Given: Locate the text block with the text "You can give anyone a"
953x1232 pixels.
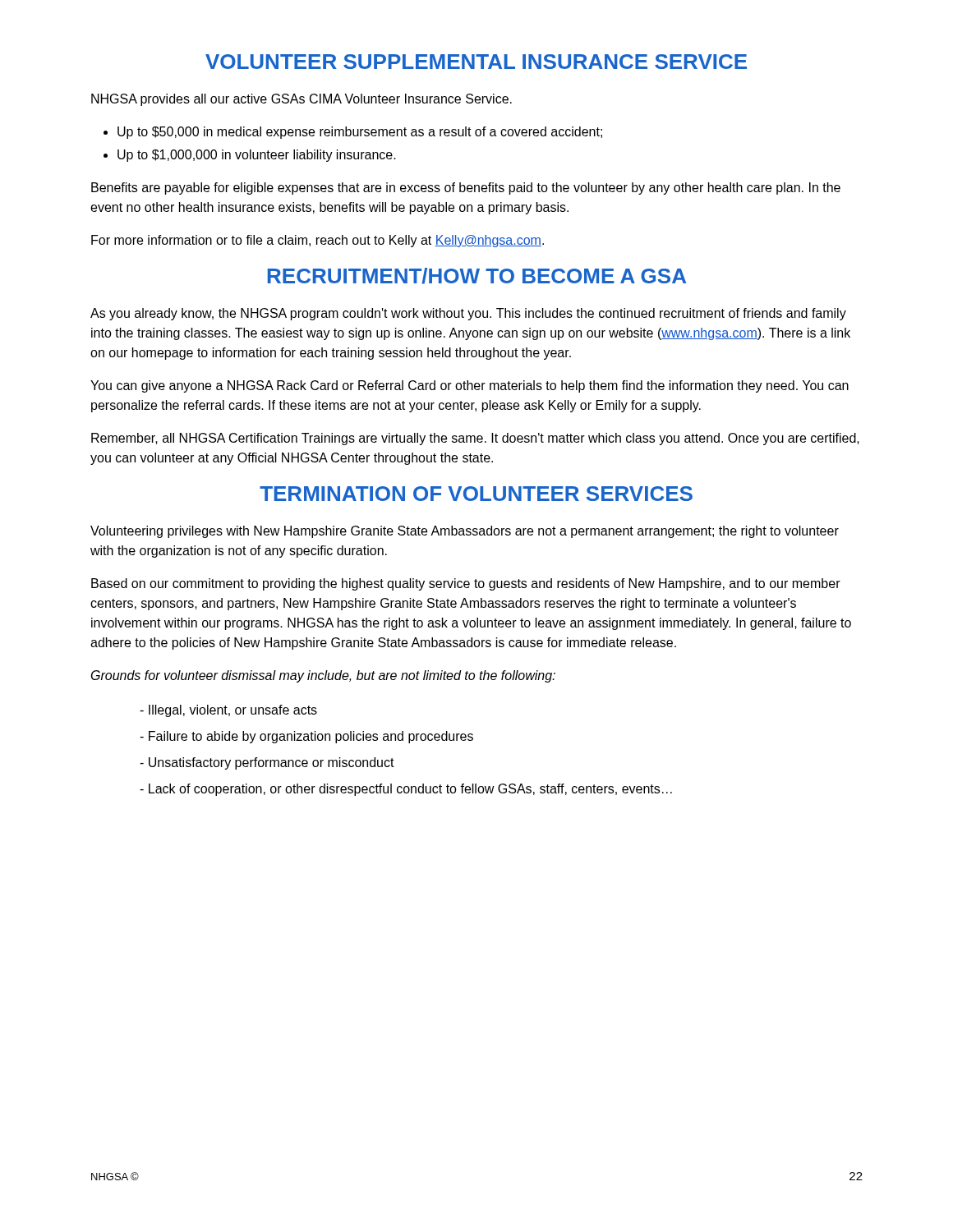Looking at the screenshot, I should 476,396.
